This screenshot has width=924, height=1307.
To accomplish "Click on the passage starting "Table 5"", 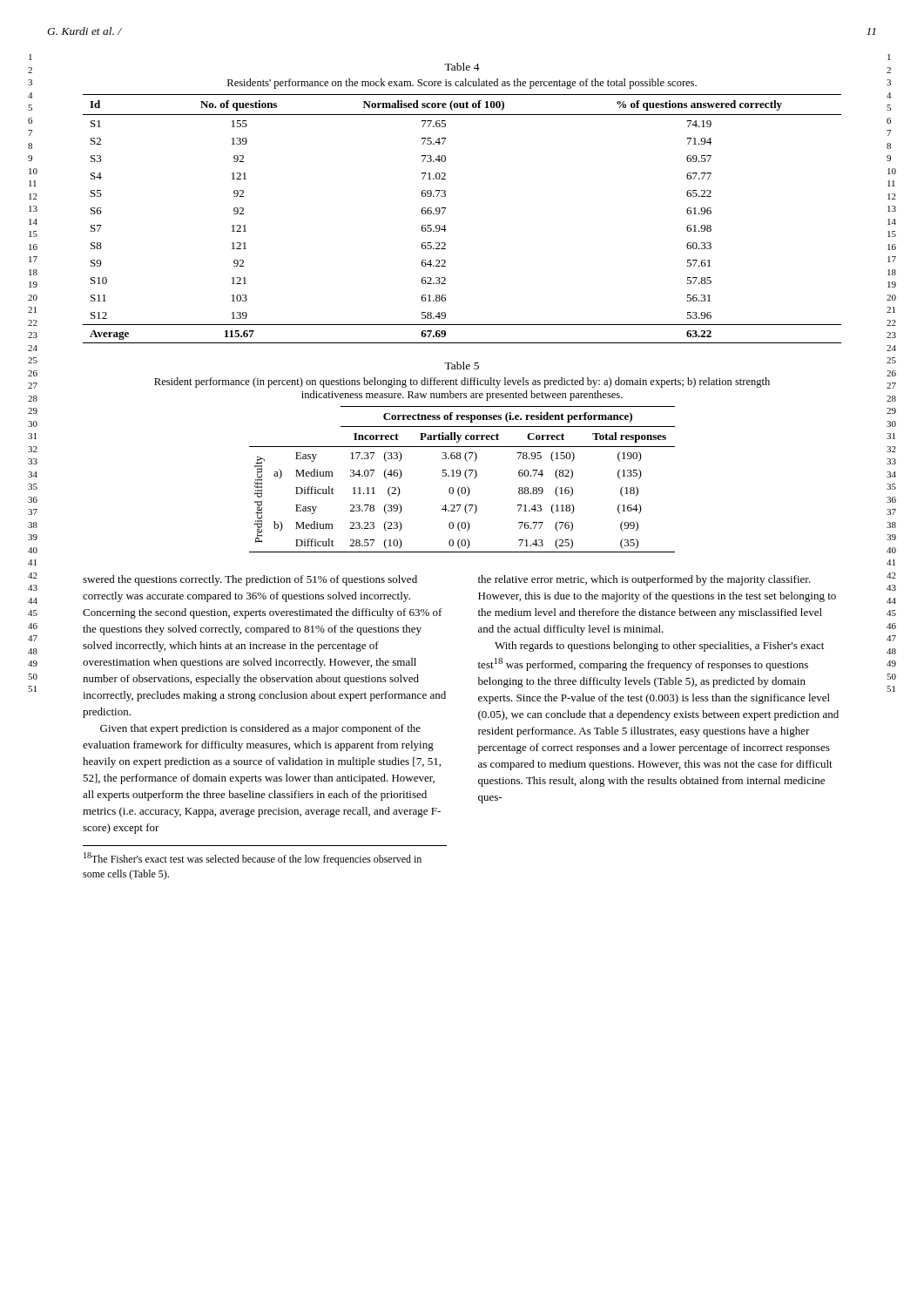I will point(462,366).
